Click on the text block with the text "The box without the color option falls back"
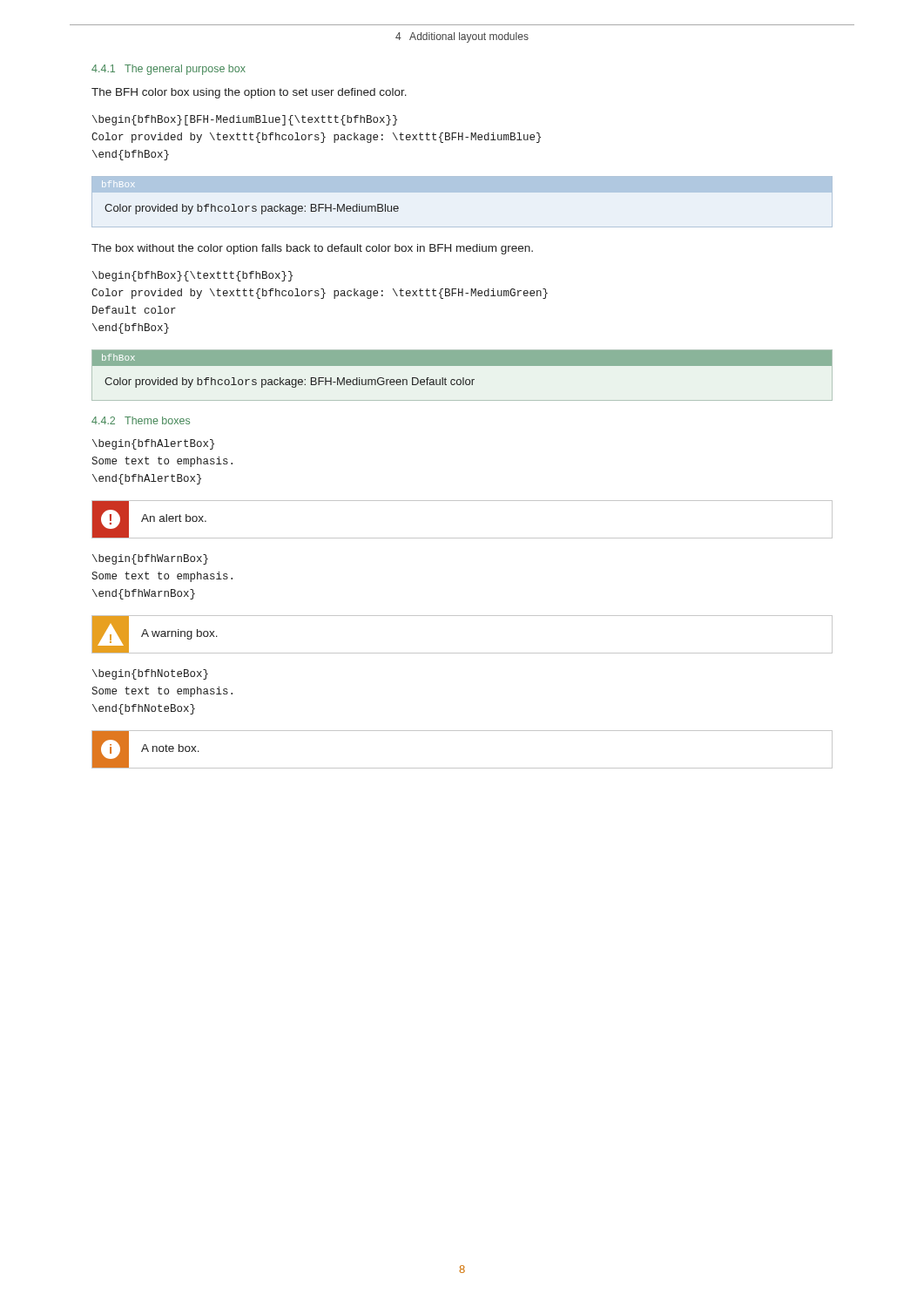 tap(313, 248)
